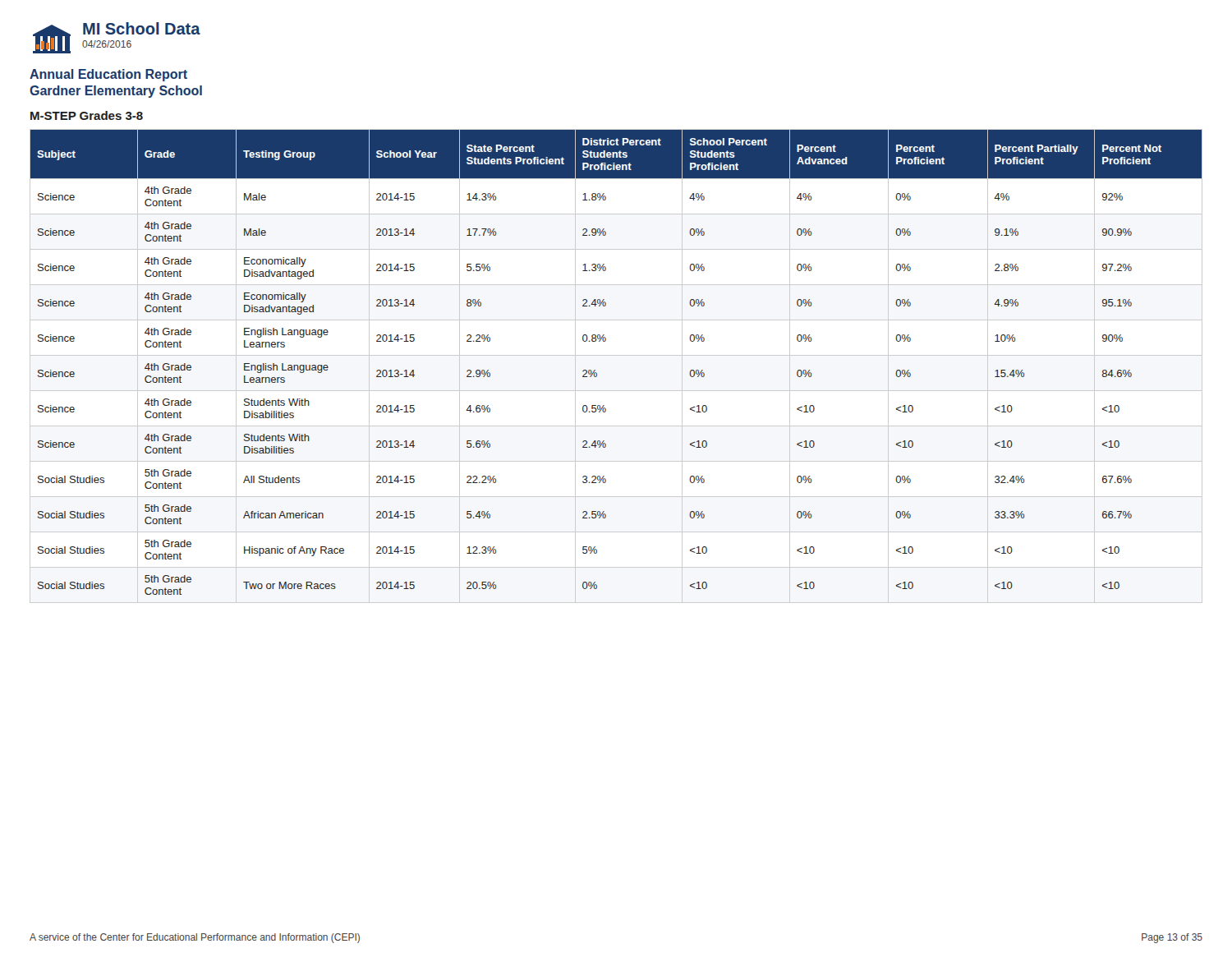Image resolution: width=1232 pixels, height=953 pixels.
Task: Select the table
Action: point(616,366)
